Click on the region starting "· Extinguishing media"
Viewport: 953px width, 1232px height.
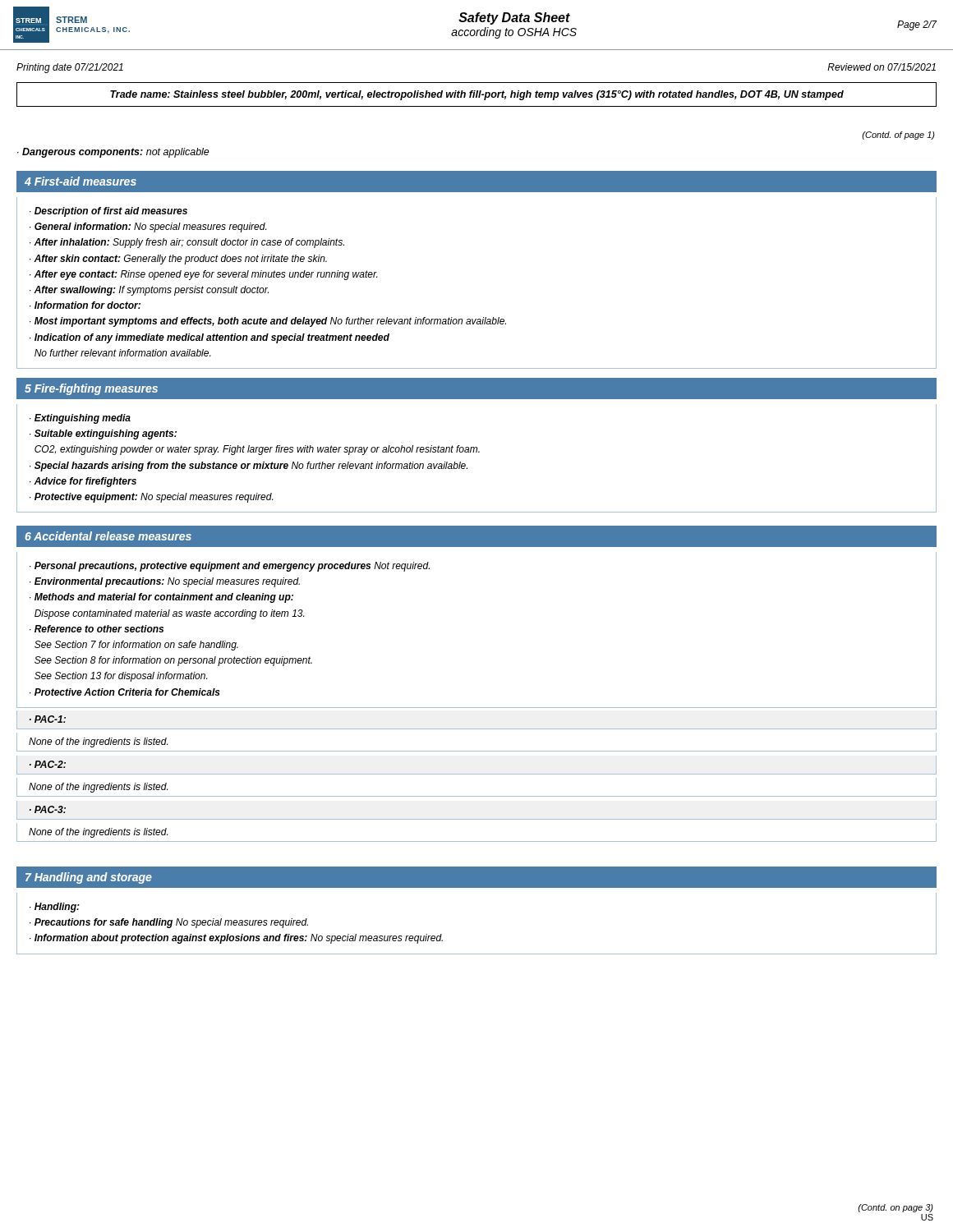click(80, 418)
